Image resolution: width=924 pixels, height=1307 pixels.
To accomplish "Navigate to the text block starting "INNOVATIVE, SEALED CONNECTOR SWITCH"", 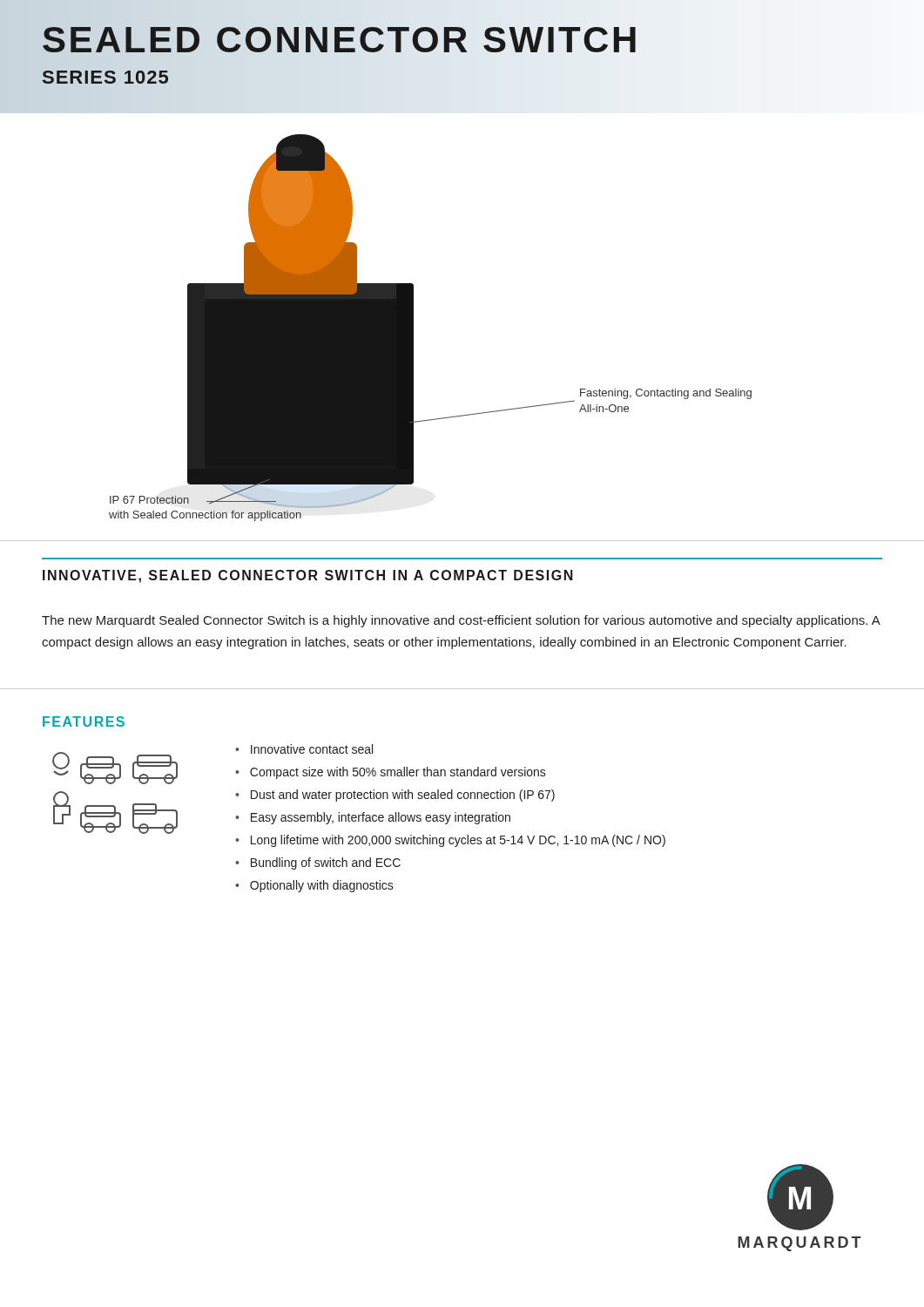I will (x=462, y=571).
